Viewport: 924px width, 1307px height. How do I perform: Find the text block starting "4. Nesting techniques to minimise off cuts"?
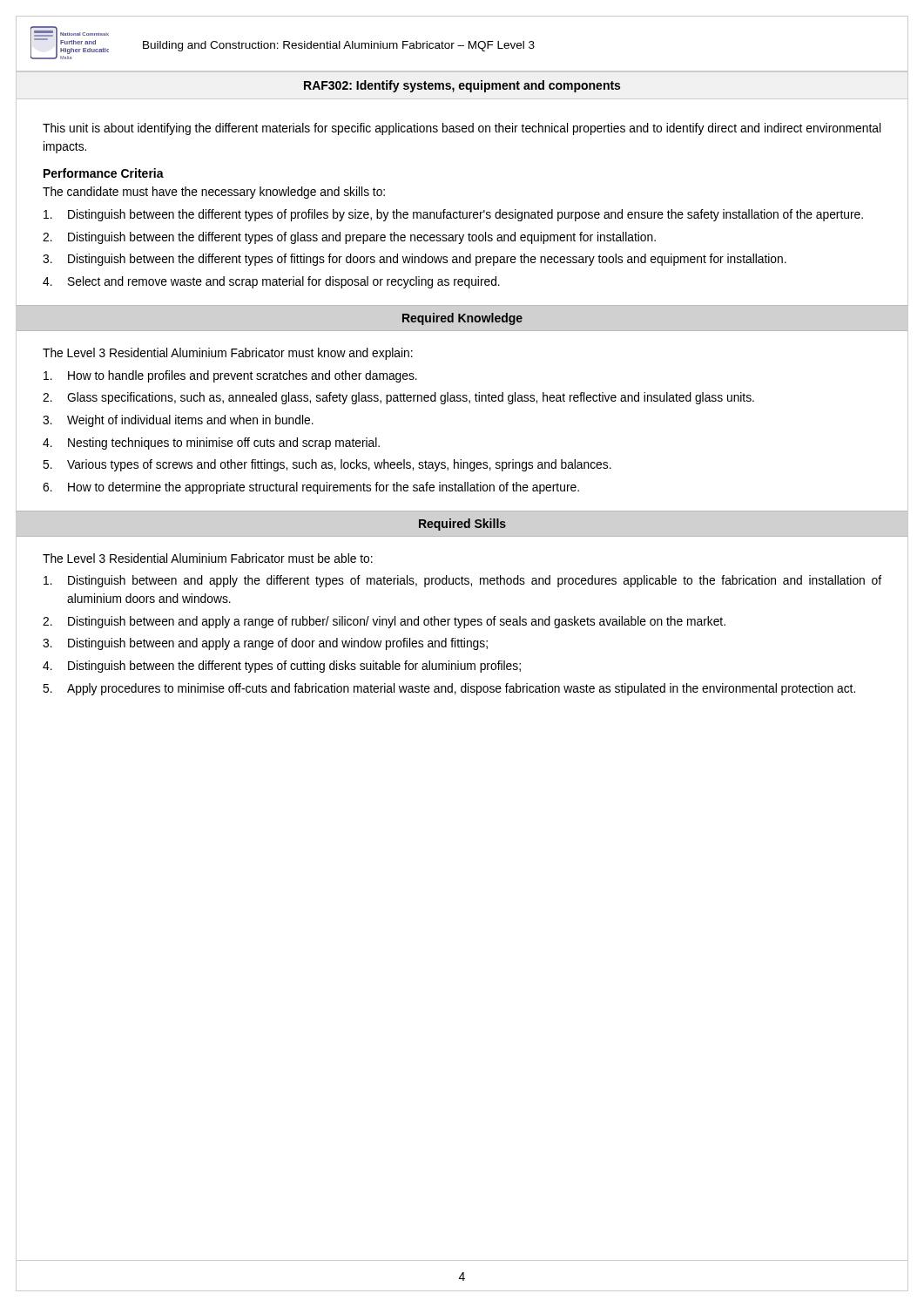click(x=211, y=444)
